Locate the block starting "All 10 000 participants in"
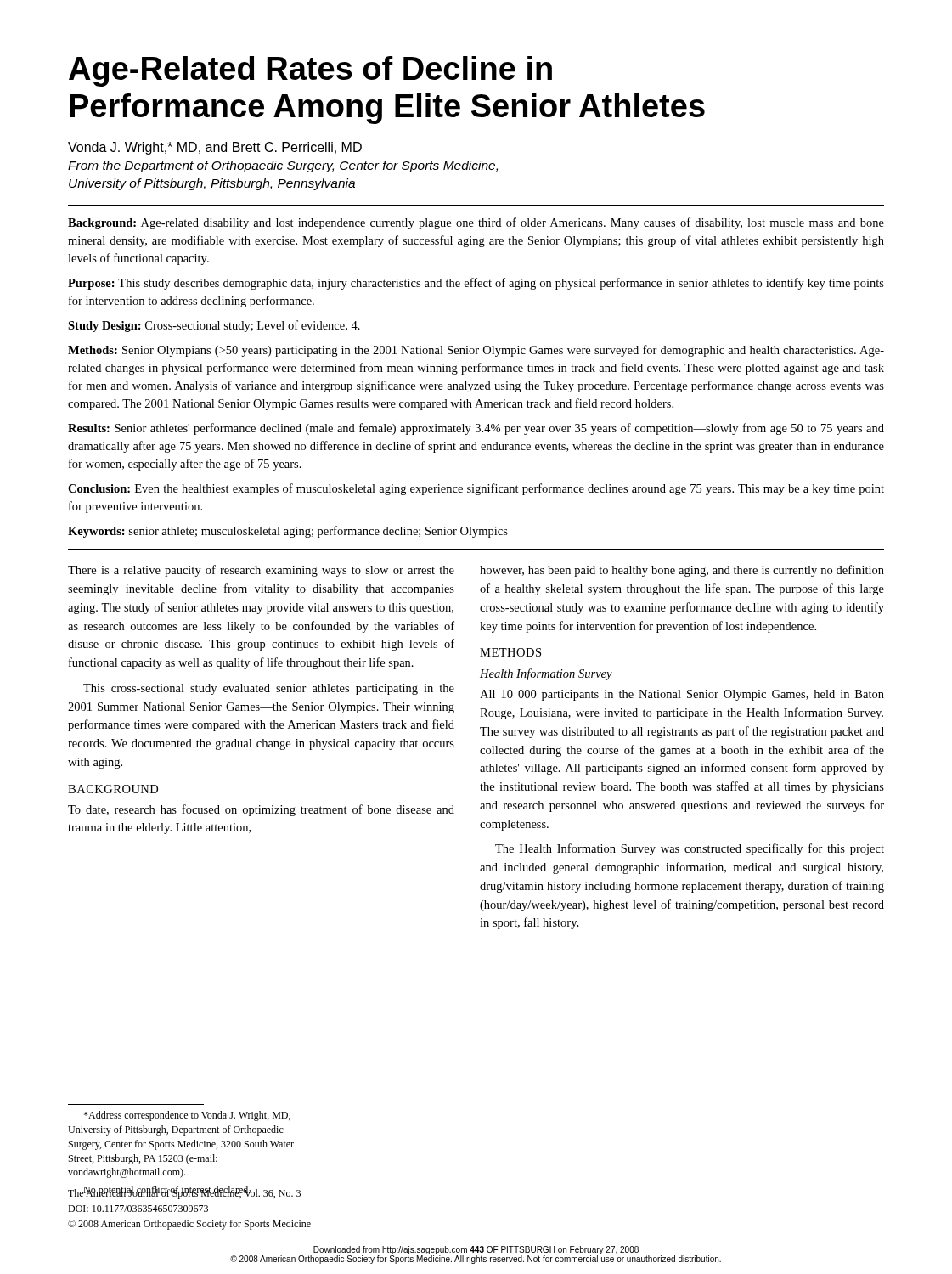The image size is (952, 1274). [682, 809]
